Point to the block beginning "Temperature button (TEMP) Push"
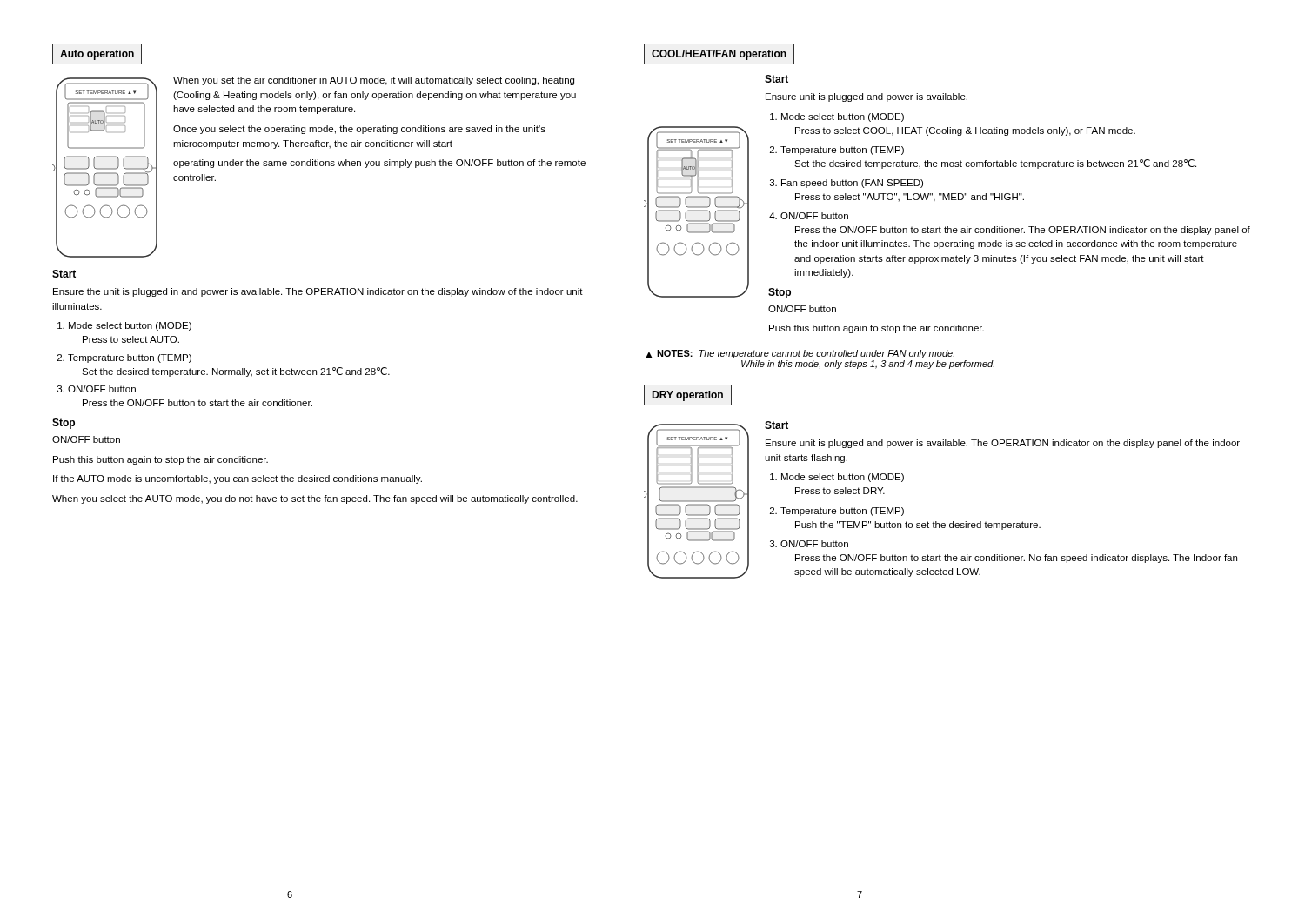Screen dimensions: 924x1305 (1009, 517)
